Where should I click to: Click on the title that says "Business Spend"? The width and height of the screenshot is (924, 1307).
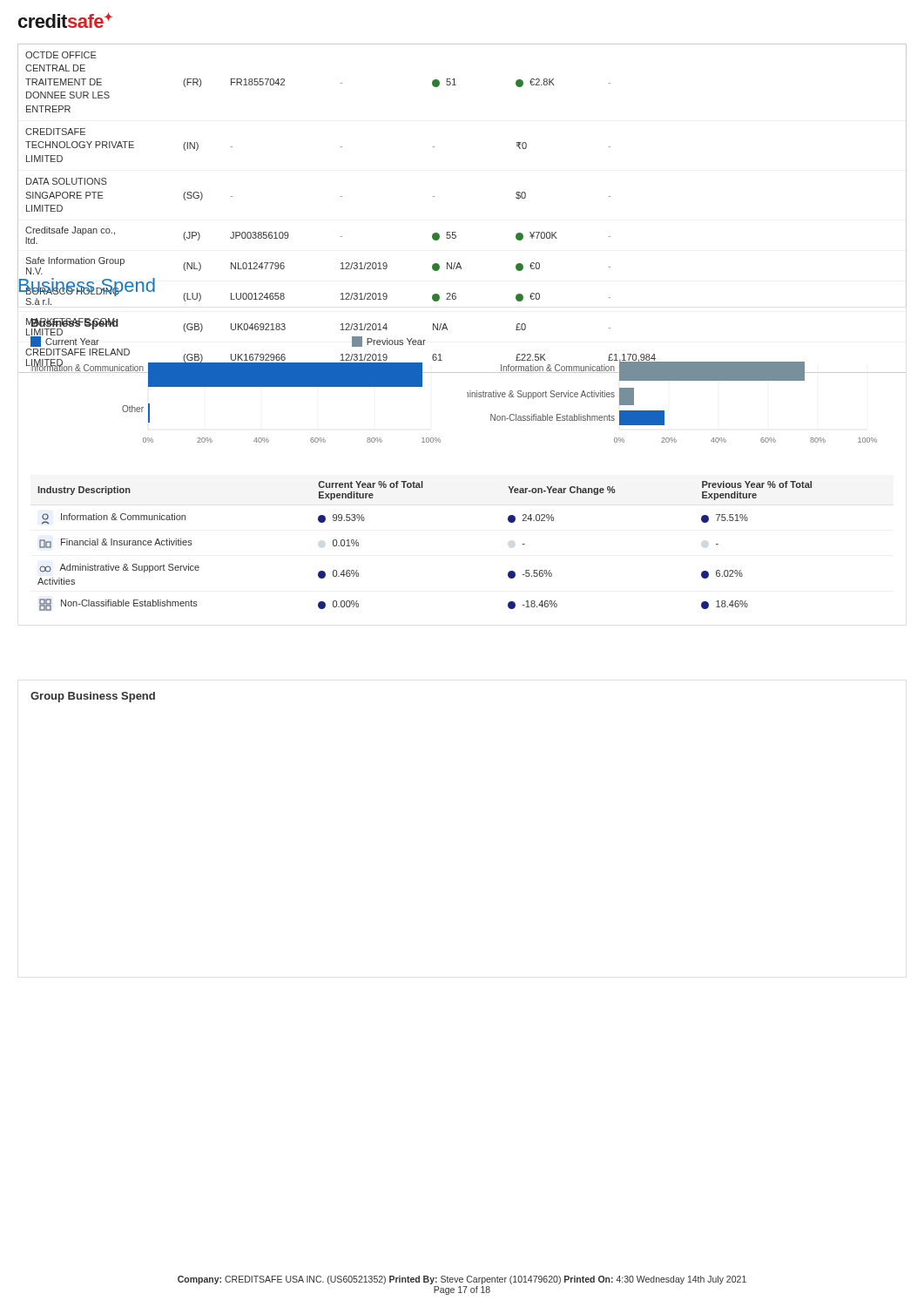(87, 285)
